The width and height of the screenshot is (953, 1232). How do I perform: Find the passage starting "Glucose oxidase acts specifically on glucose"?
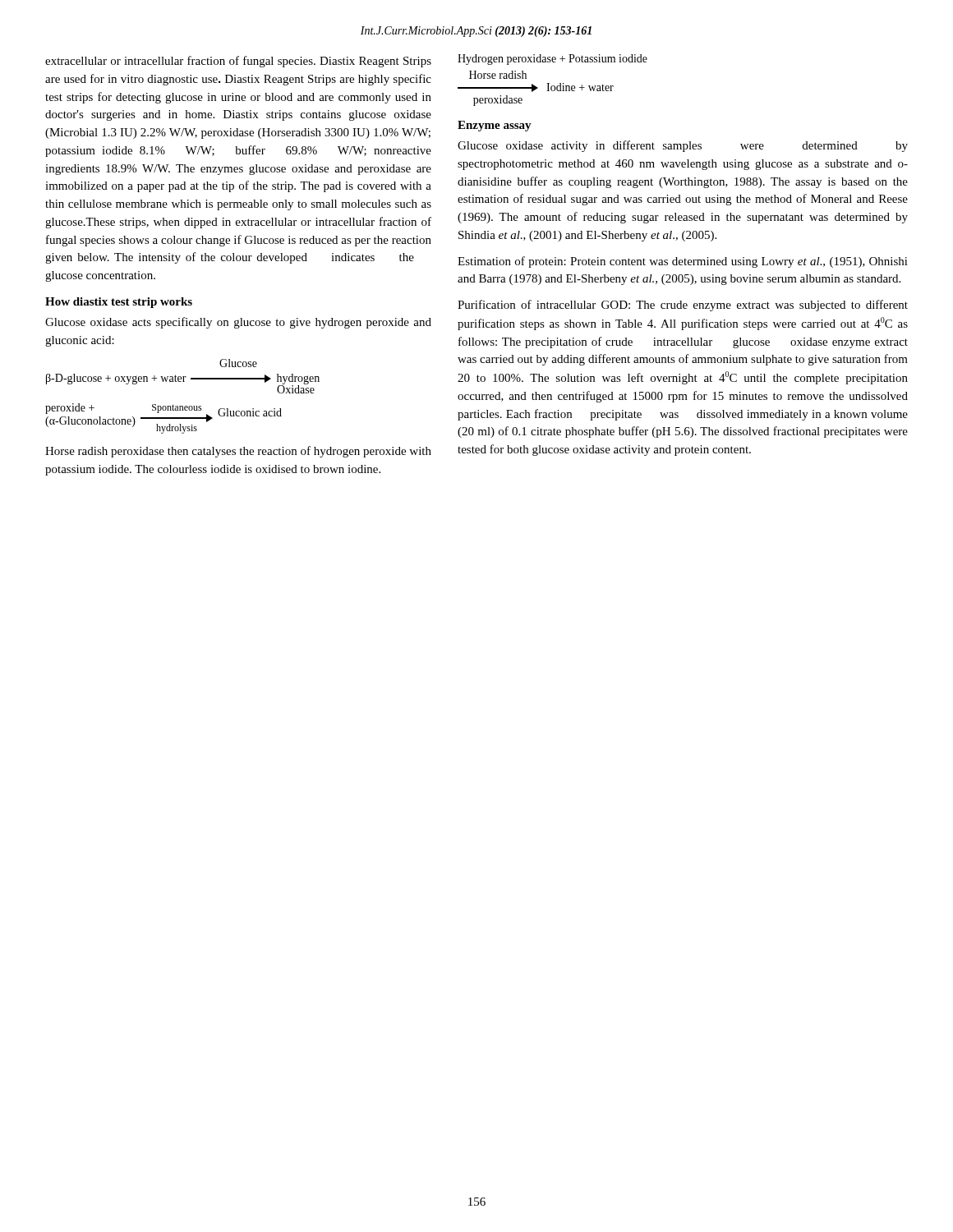[238, 331]
